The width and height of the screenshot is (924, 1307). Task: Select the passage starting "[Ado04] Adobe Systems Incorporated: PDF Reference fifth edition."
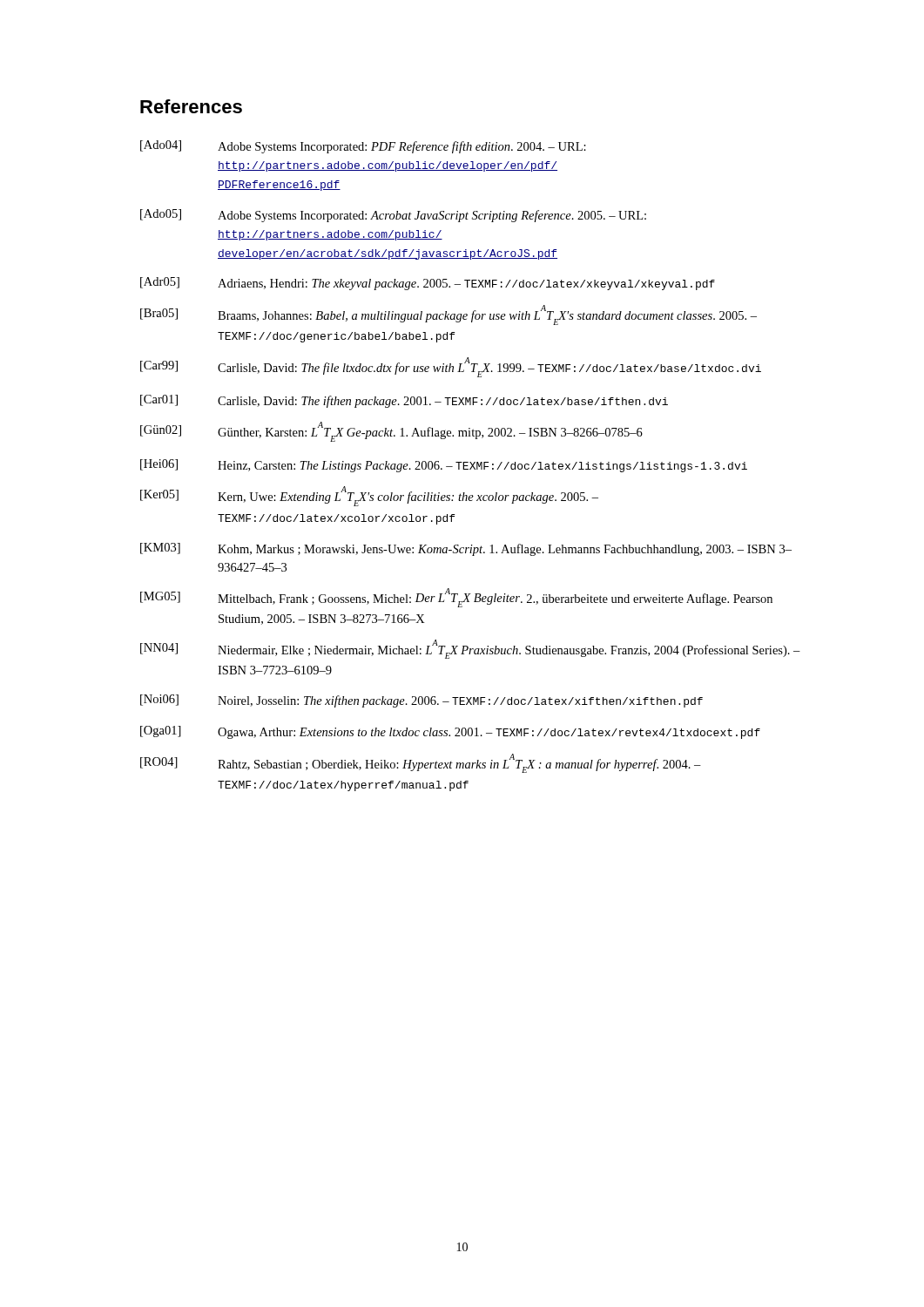pyautogui.click(x=479, y=166)
